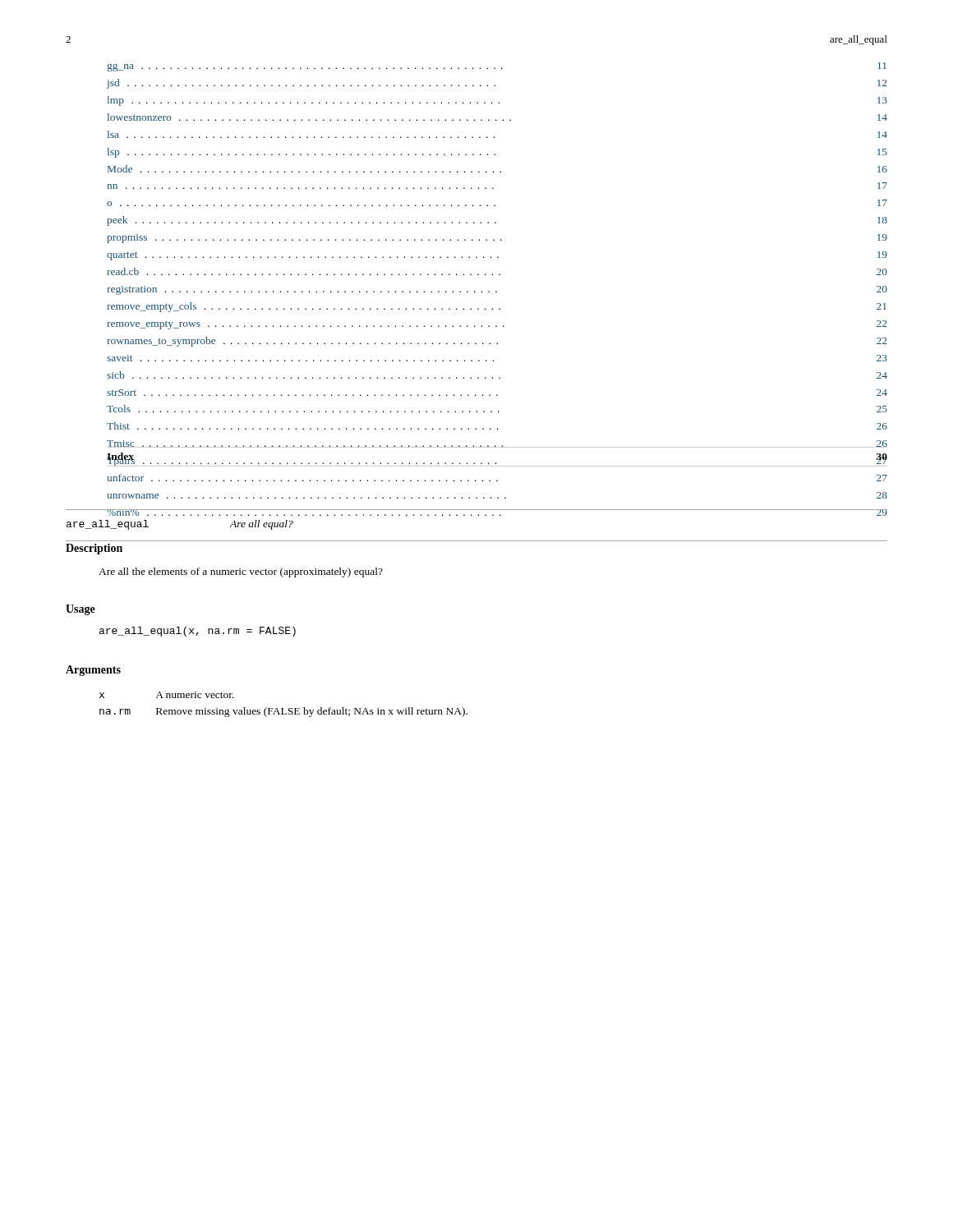Image resolution: width=953 pixels, height=1232 pixels.
Task: Select the text block that reads "Are all the elements of"
Action: point(241,571)
